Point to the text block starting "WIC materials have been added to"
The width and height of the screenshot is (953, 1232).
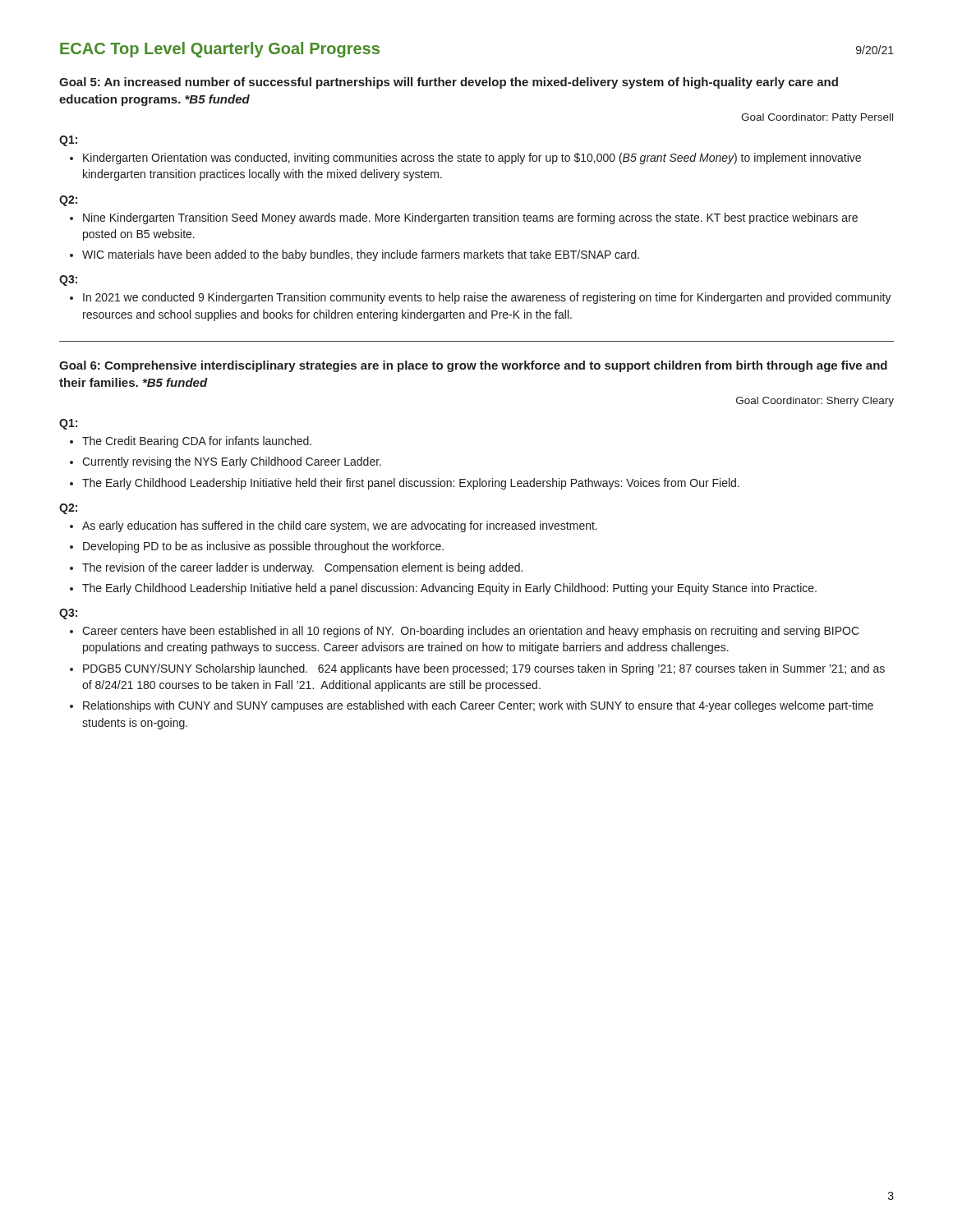361,255
